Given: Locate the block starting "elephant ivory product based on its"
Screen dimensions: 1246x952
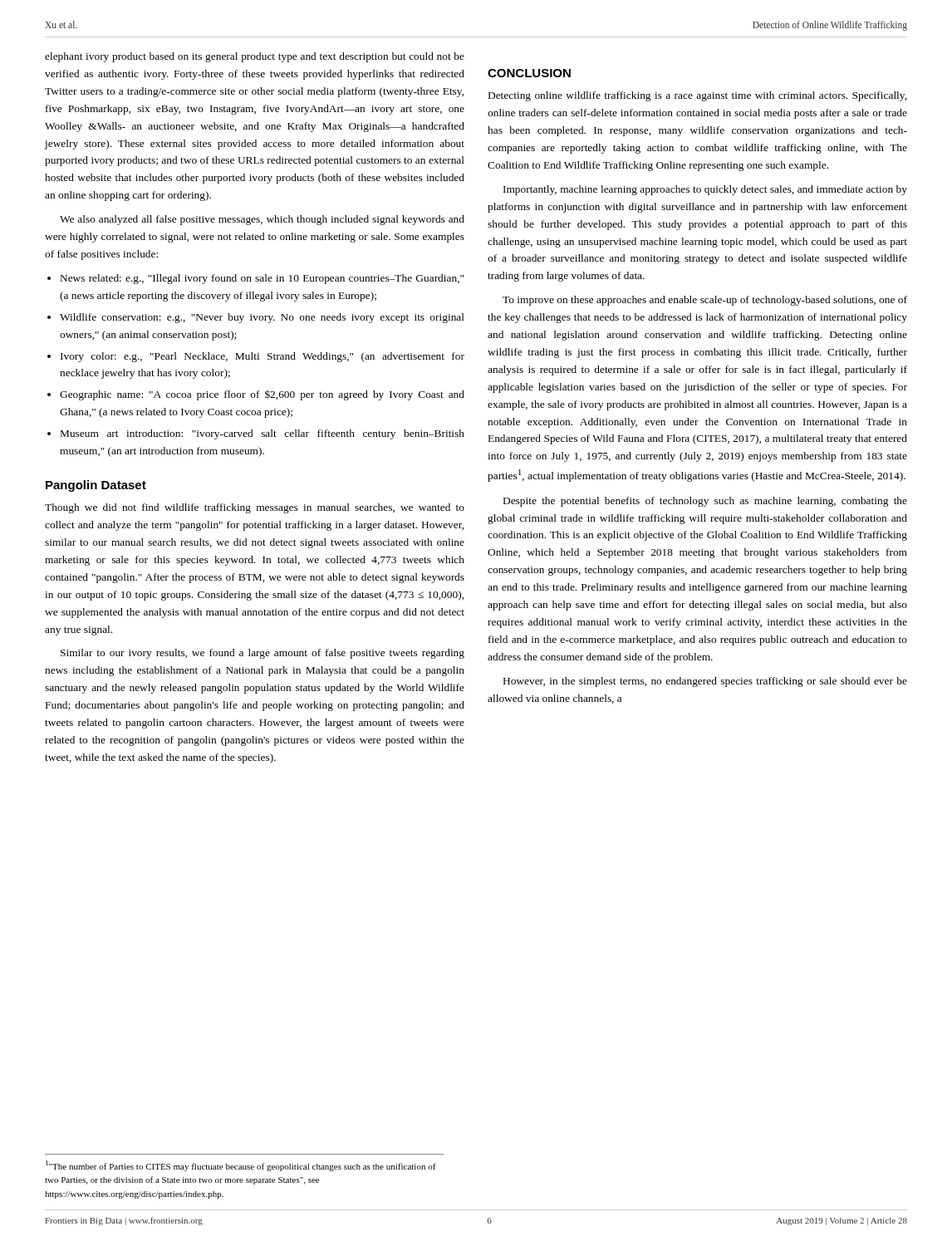Looking at the screenshot, I should [x=255, y=156].
